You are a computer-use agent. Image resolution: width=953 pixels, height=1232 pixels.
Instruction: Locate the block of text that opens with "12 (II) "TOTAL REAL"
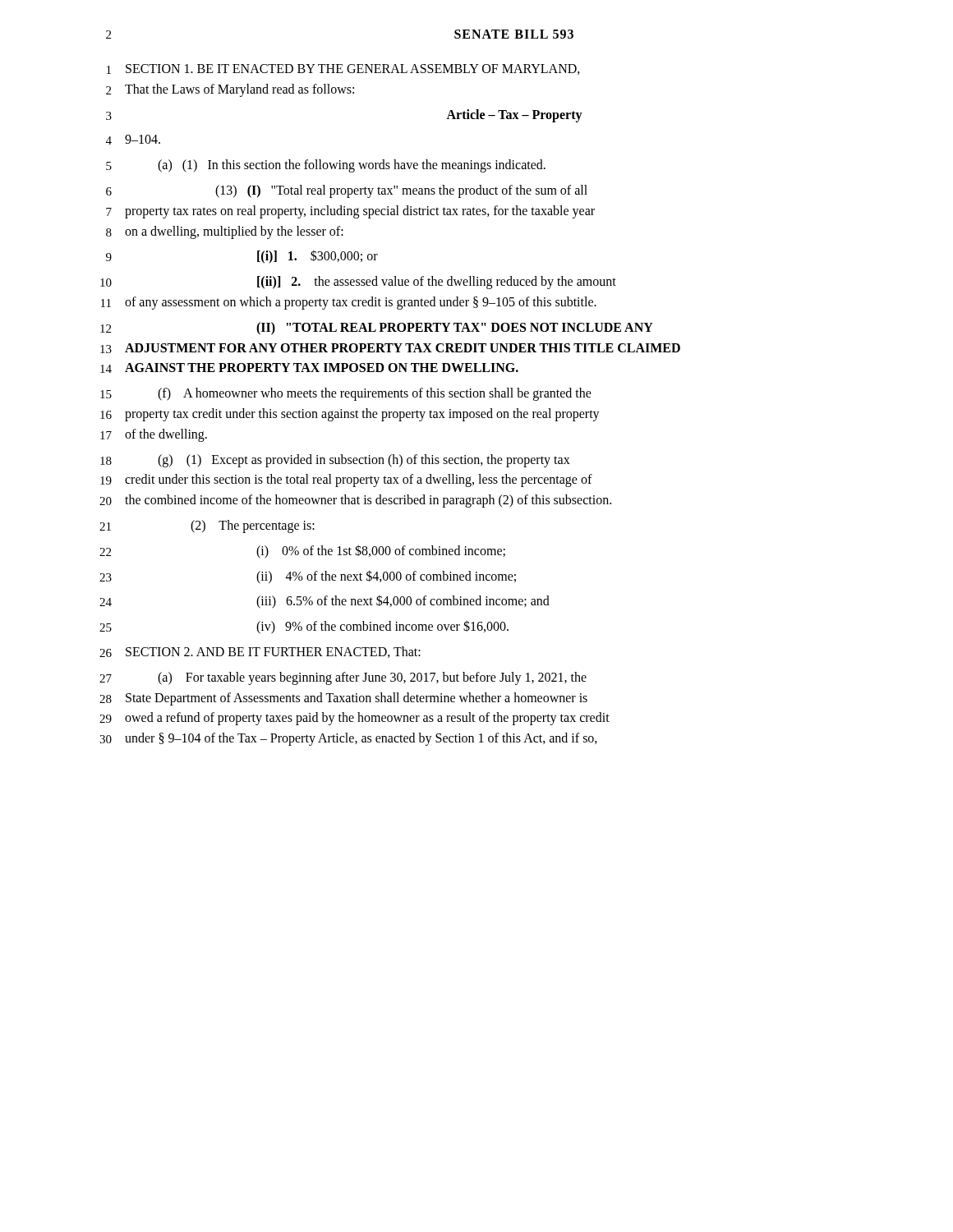click(x=493, y=348)
